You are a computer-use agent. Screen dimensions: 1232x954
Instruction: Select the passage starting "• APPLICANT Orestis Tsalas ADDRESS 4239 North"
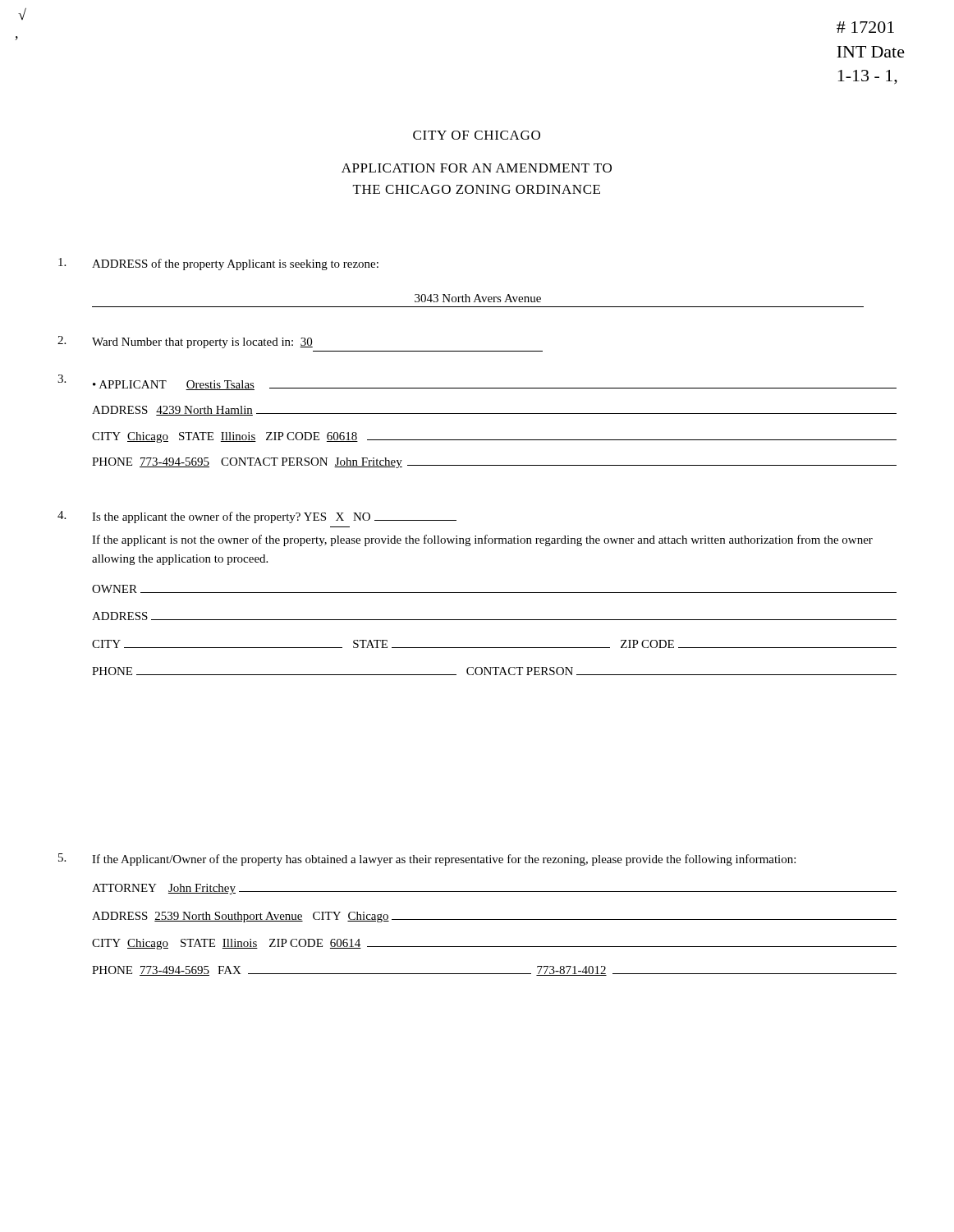click(477, 421)
